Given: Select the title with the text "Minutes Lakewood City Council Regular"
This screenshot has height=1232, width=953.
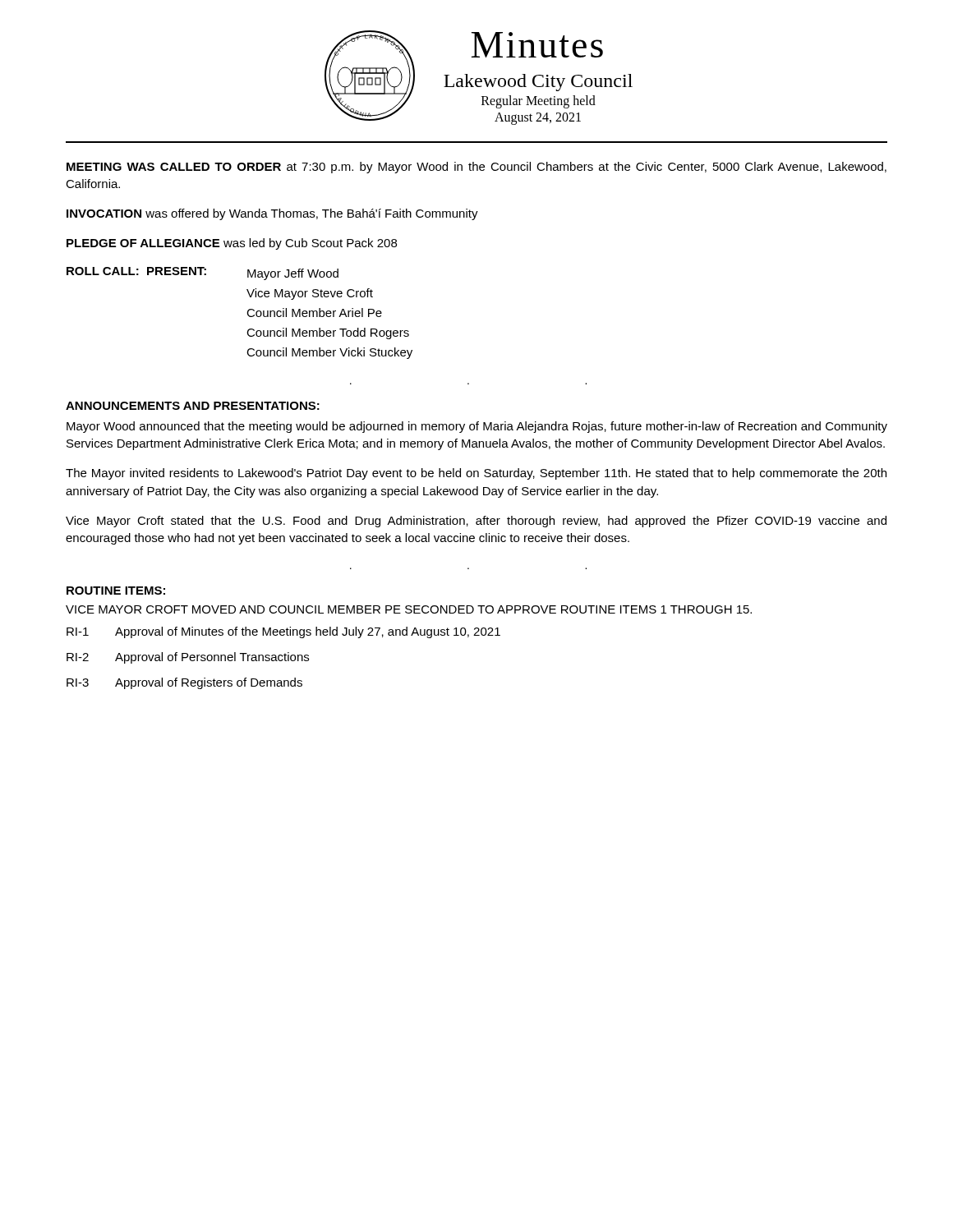Looking at the screenshot, I should click(538, 75).
